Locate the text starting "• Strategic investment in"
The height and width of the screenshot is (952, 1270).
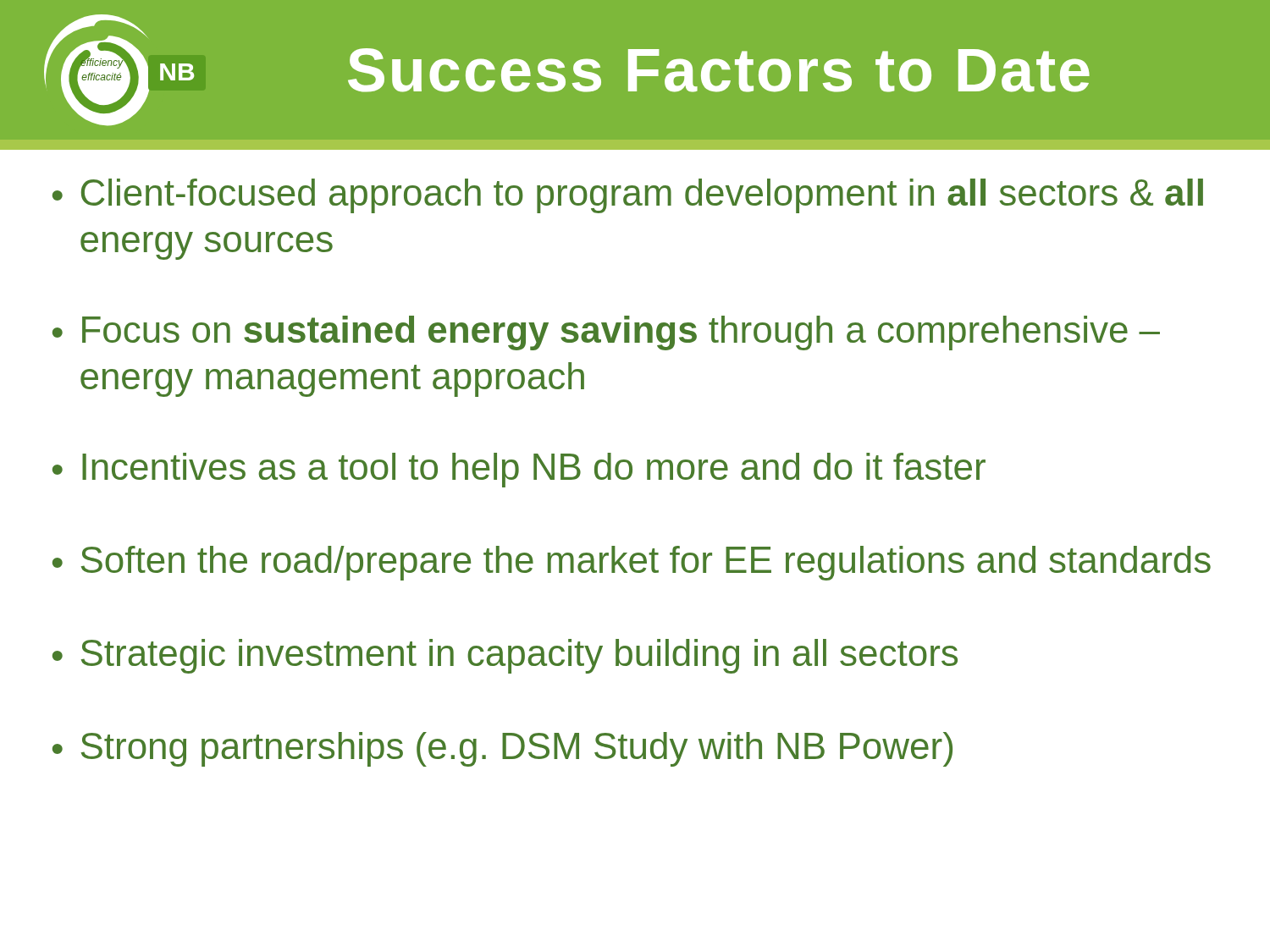tap(635, 654)
